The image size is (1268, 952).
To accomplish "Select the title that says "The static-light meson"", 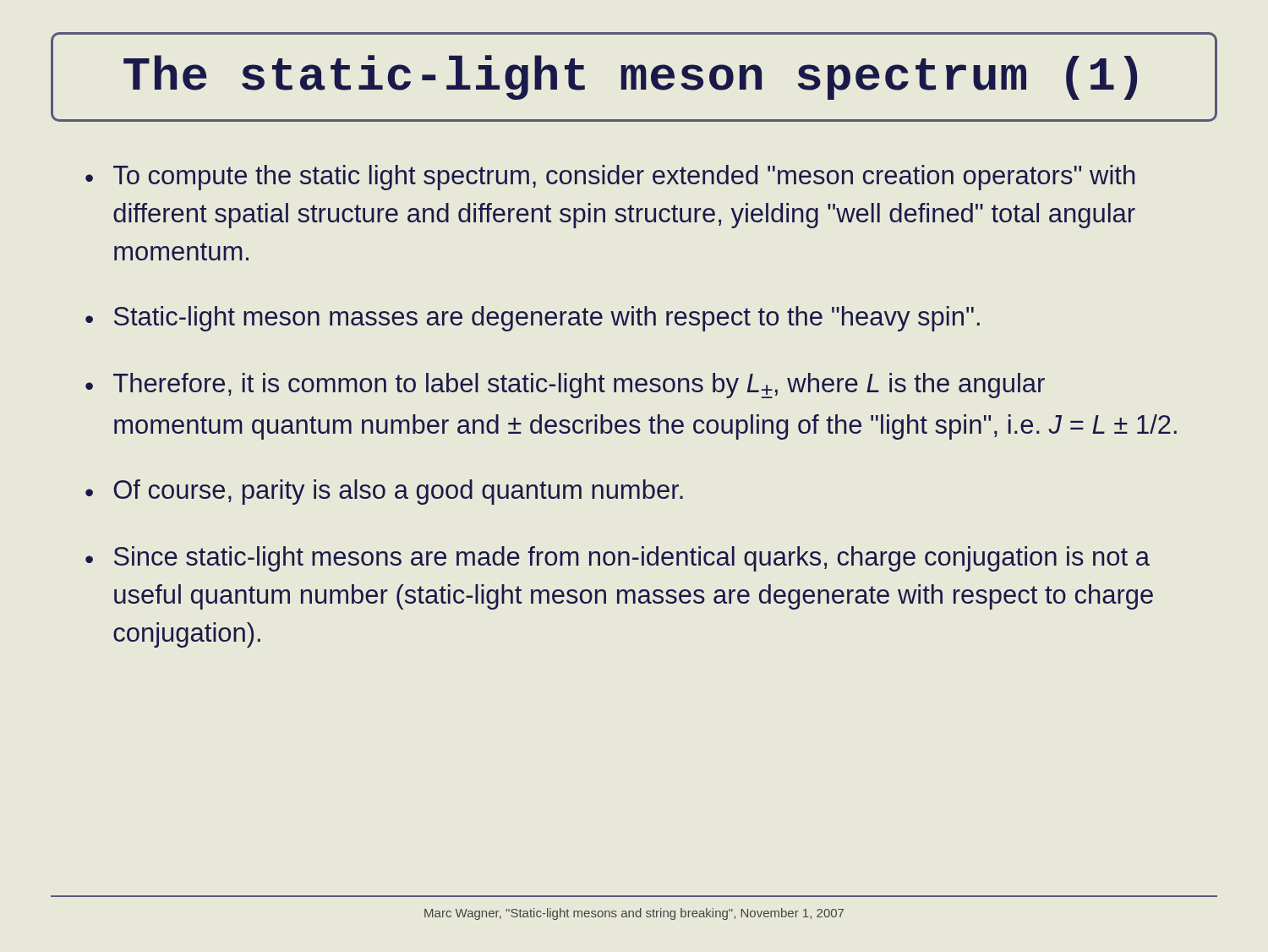I will 634,77.
